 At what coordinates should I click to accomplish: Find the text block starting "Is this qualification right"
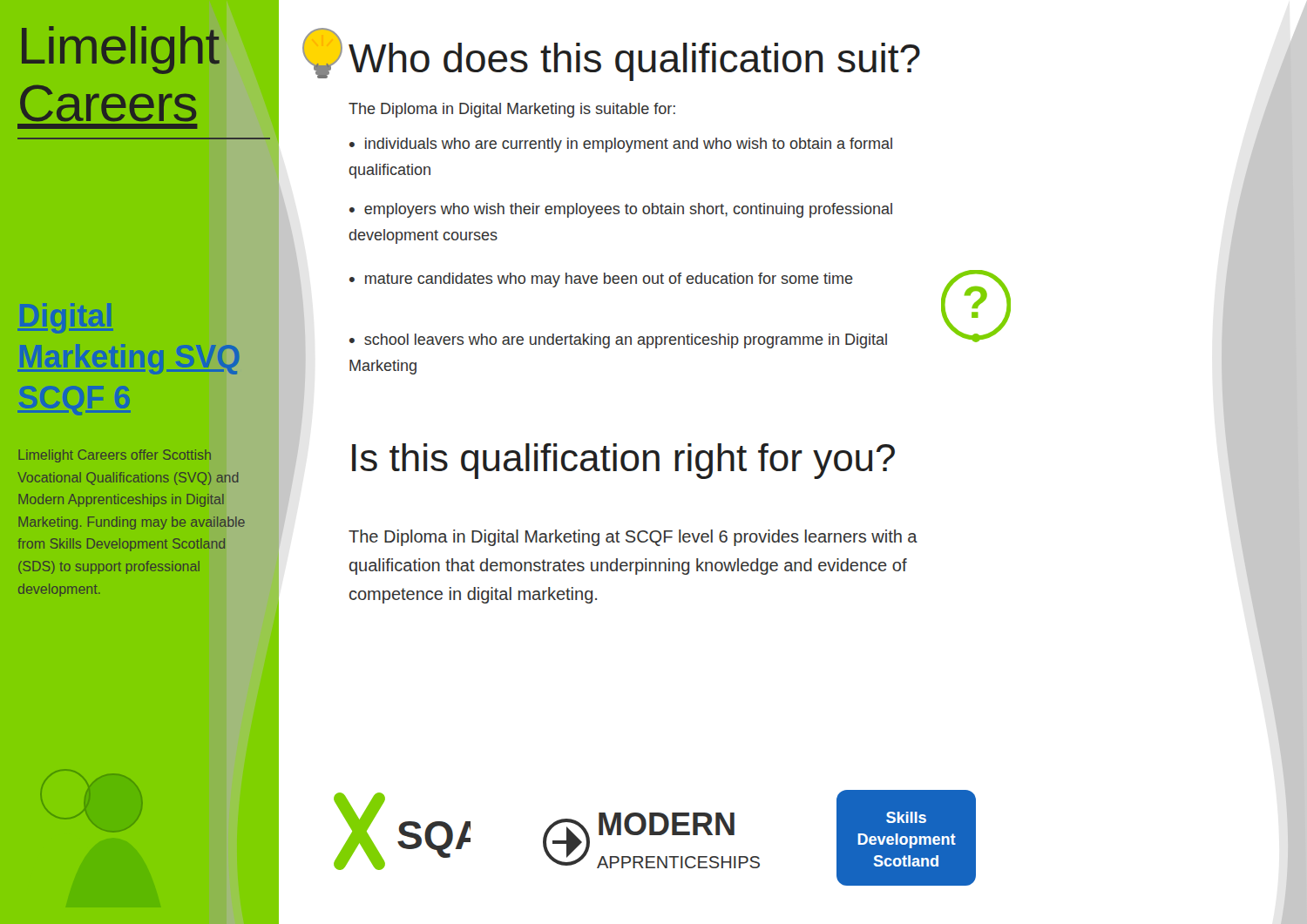pyautogui.click(x=622, y=458)
